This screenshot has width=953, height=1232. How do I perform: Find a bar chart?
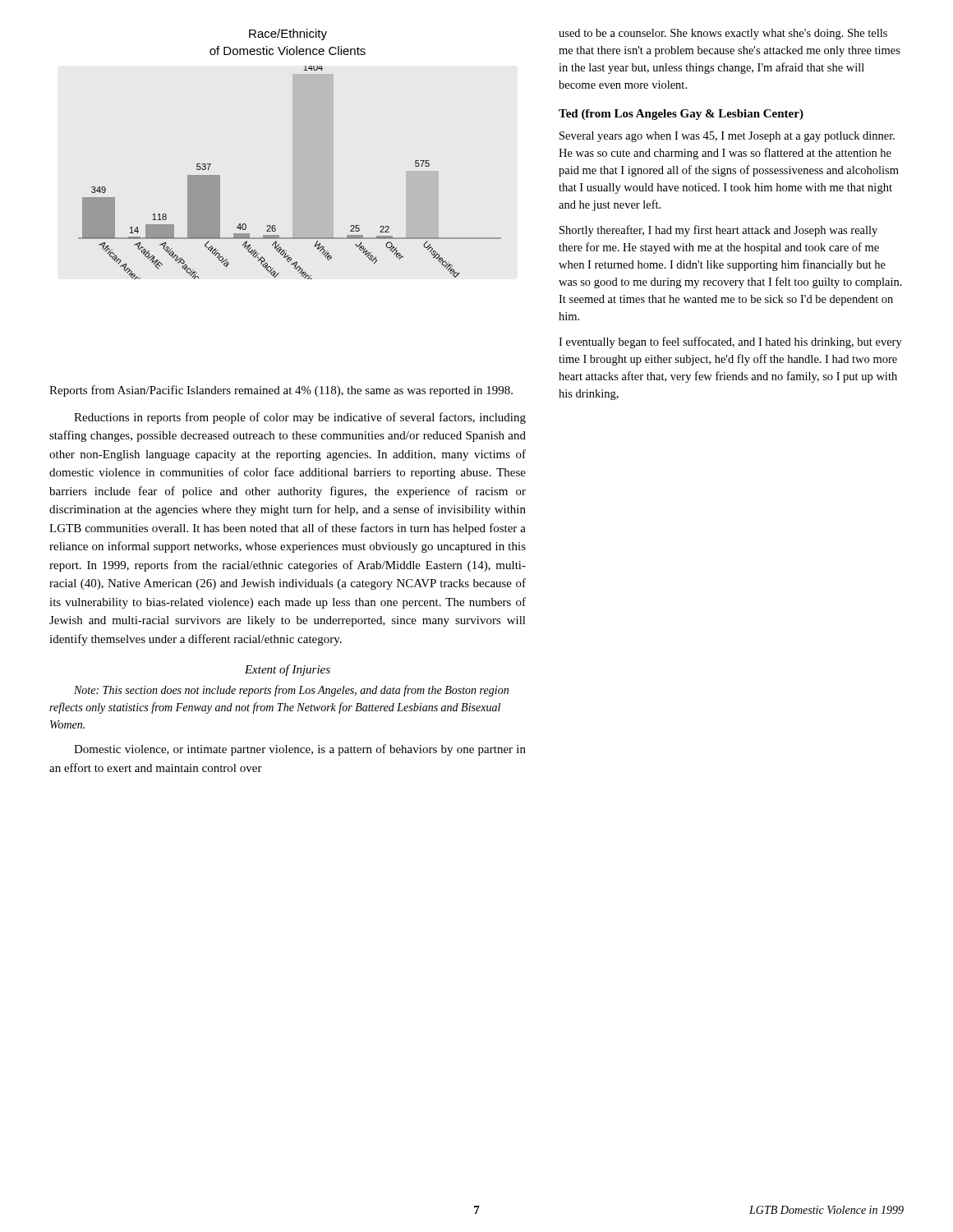pos(288,174)
